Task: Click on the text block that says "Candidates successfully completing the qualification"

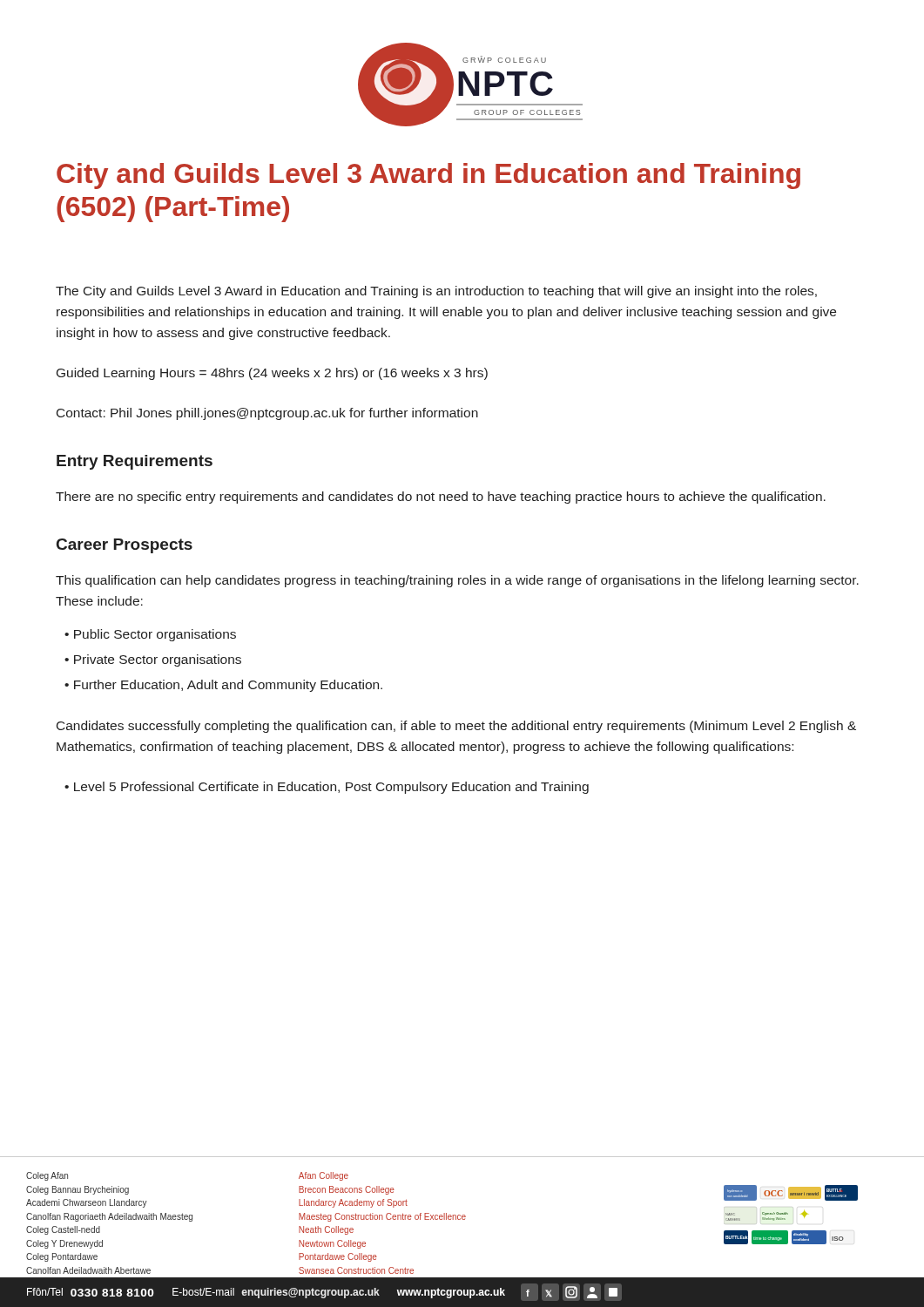Action: 462,736
